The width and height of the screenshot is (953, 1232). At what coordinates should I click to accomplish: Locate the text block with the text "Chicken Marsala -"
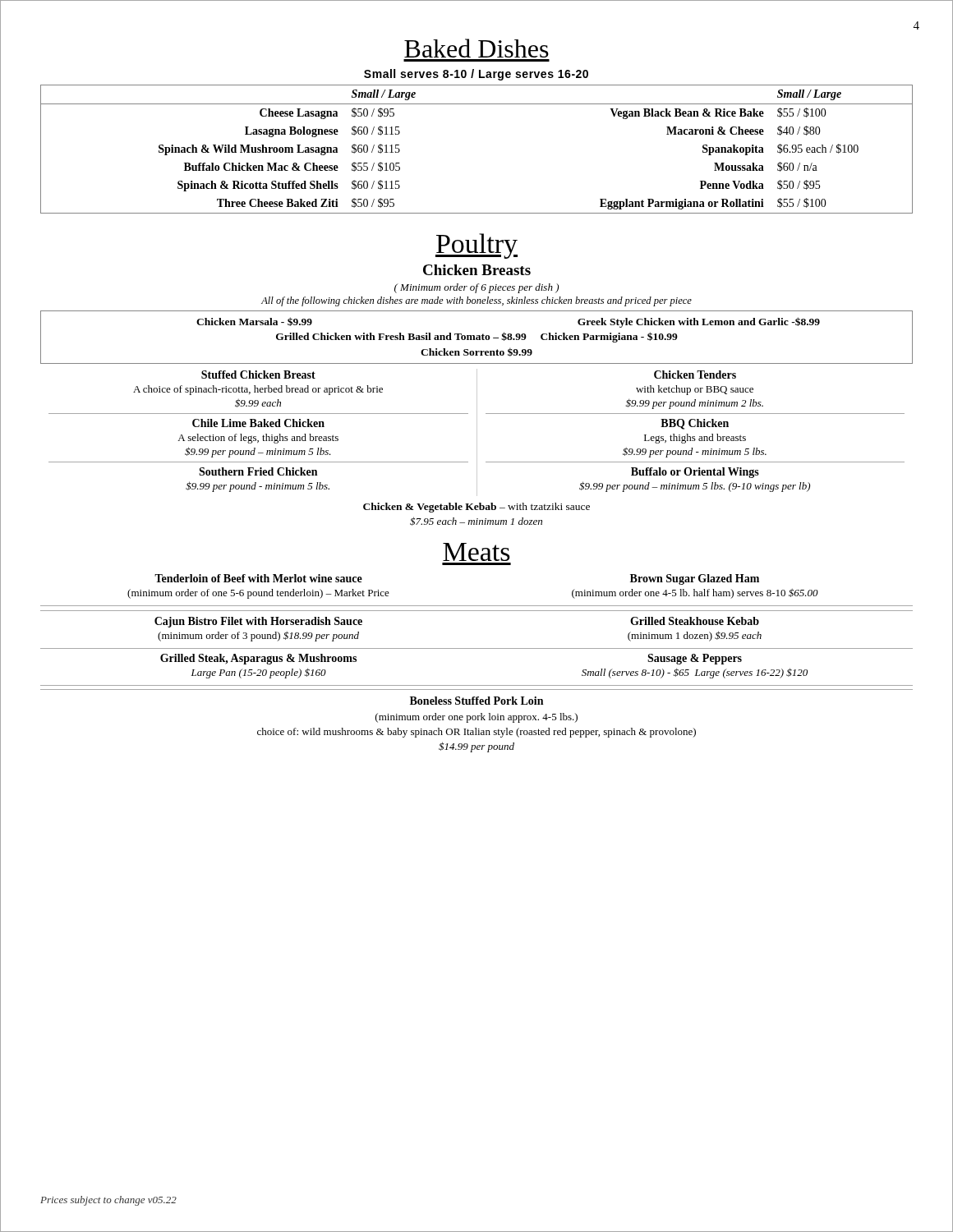(x=476, y=337)
